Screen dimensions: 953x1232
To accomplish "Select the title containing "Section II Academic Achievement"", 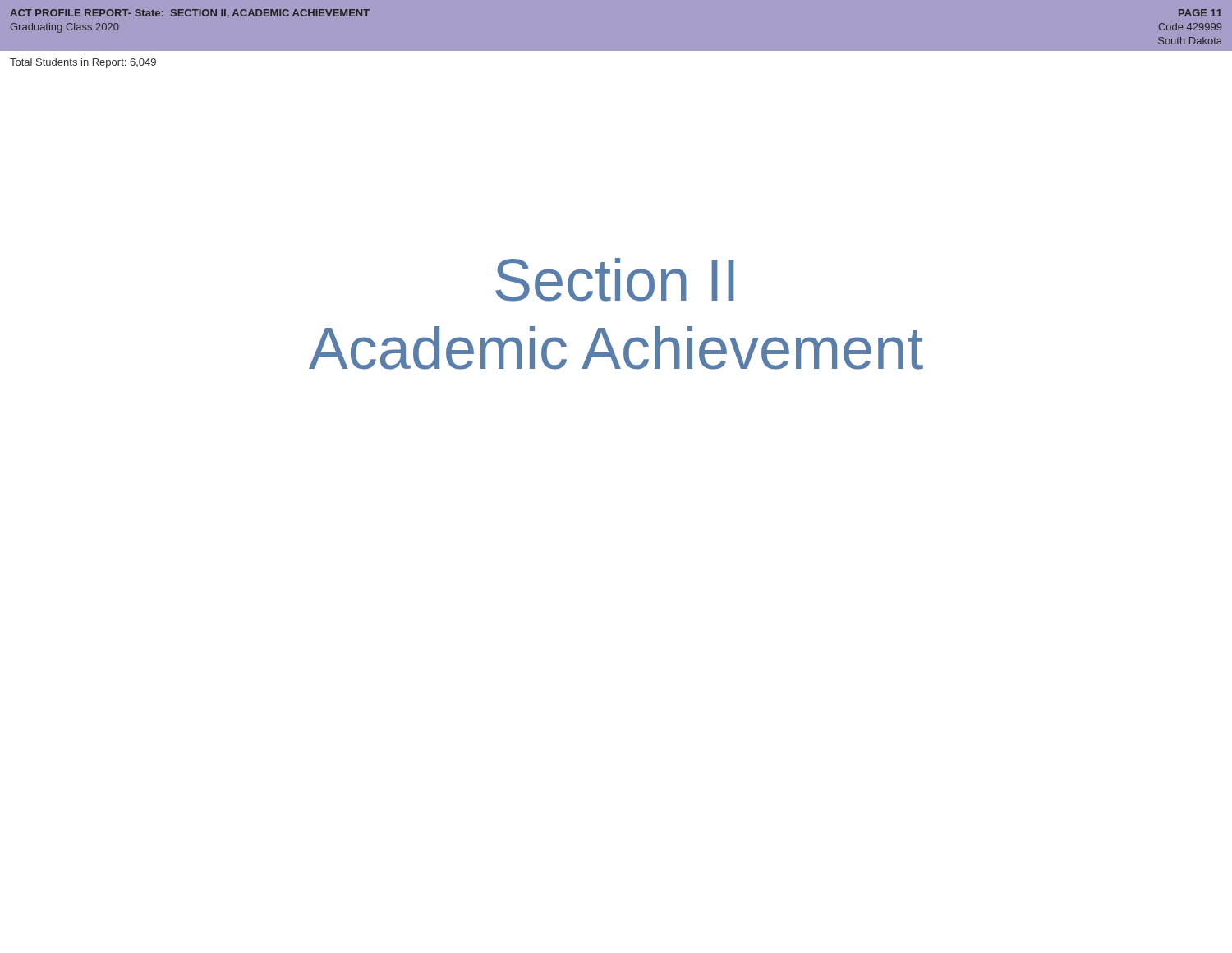I will coord(616,314).
